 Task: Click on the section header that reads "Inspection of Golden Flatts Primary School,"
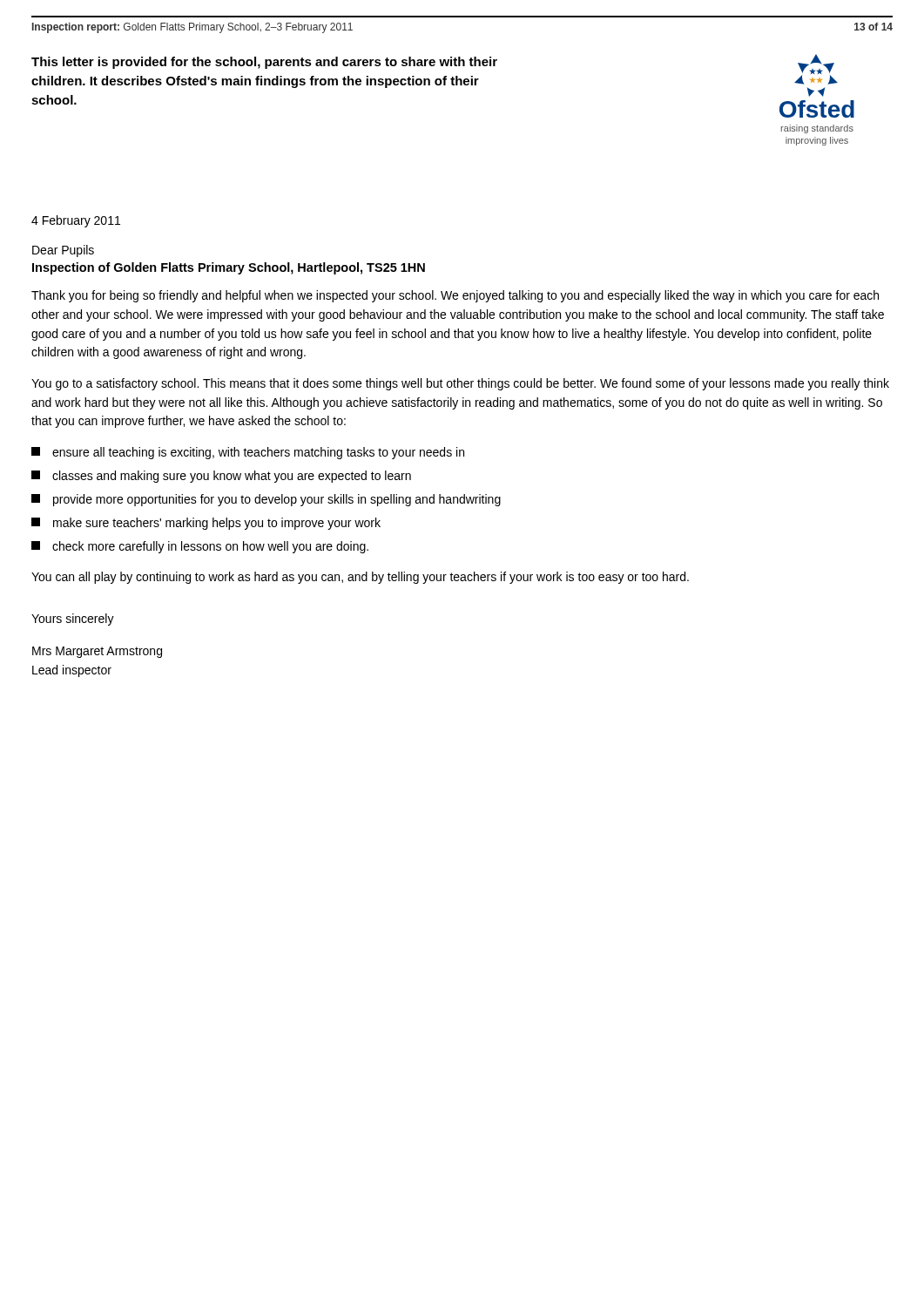[x=229, y=268]
